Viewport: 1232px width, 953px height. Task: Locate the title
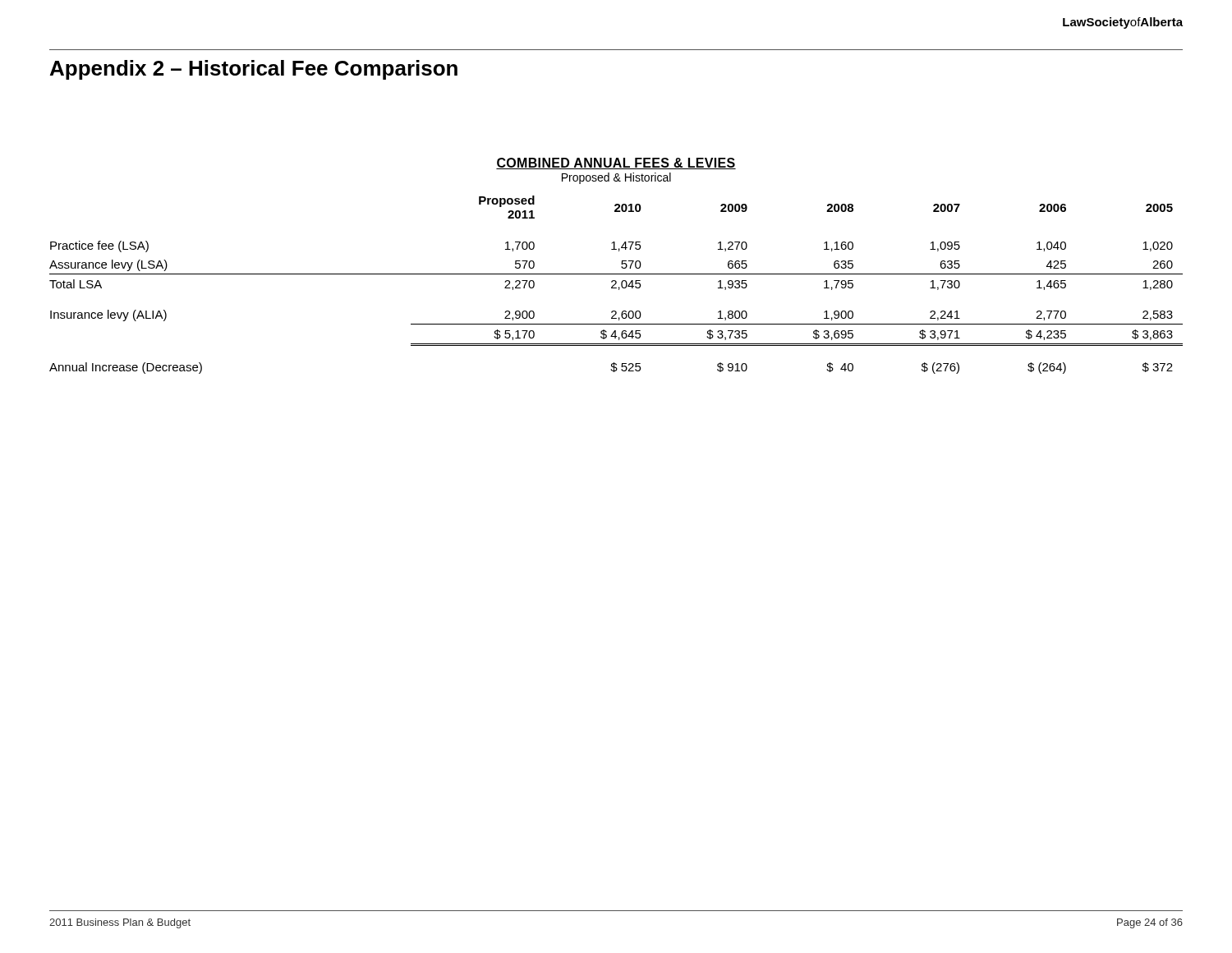[254, 68]
